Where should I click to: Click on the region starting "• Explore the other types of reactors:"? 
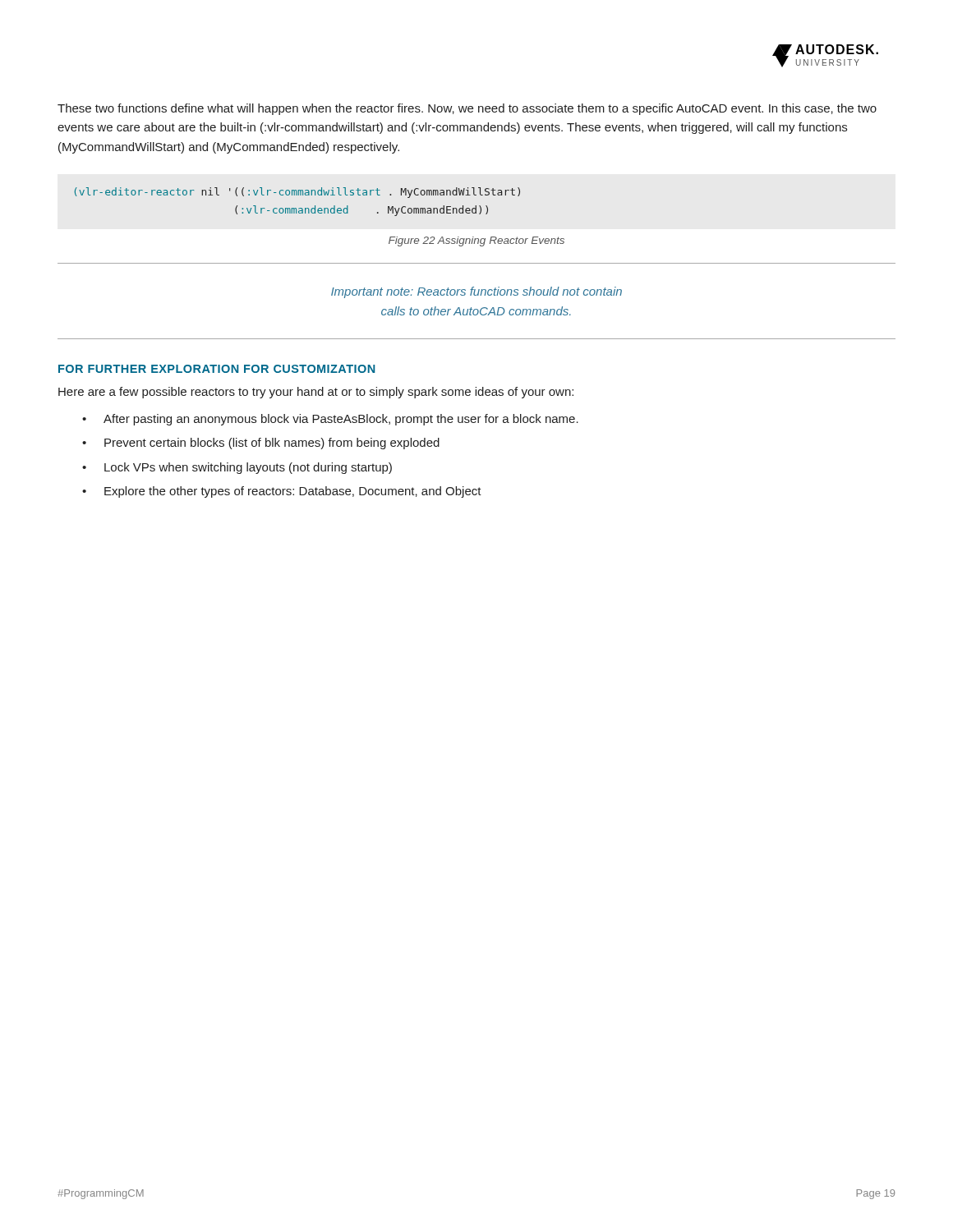[282, 491]
